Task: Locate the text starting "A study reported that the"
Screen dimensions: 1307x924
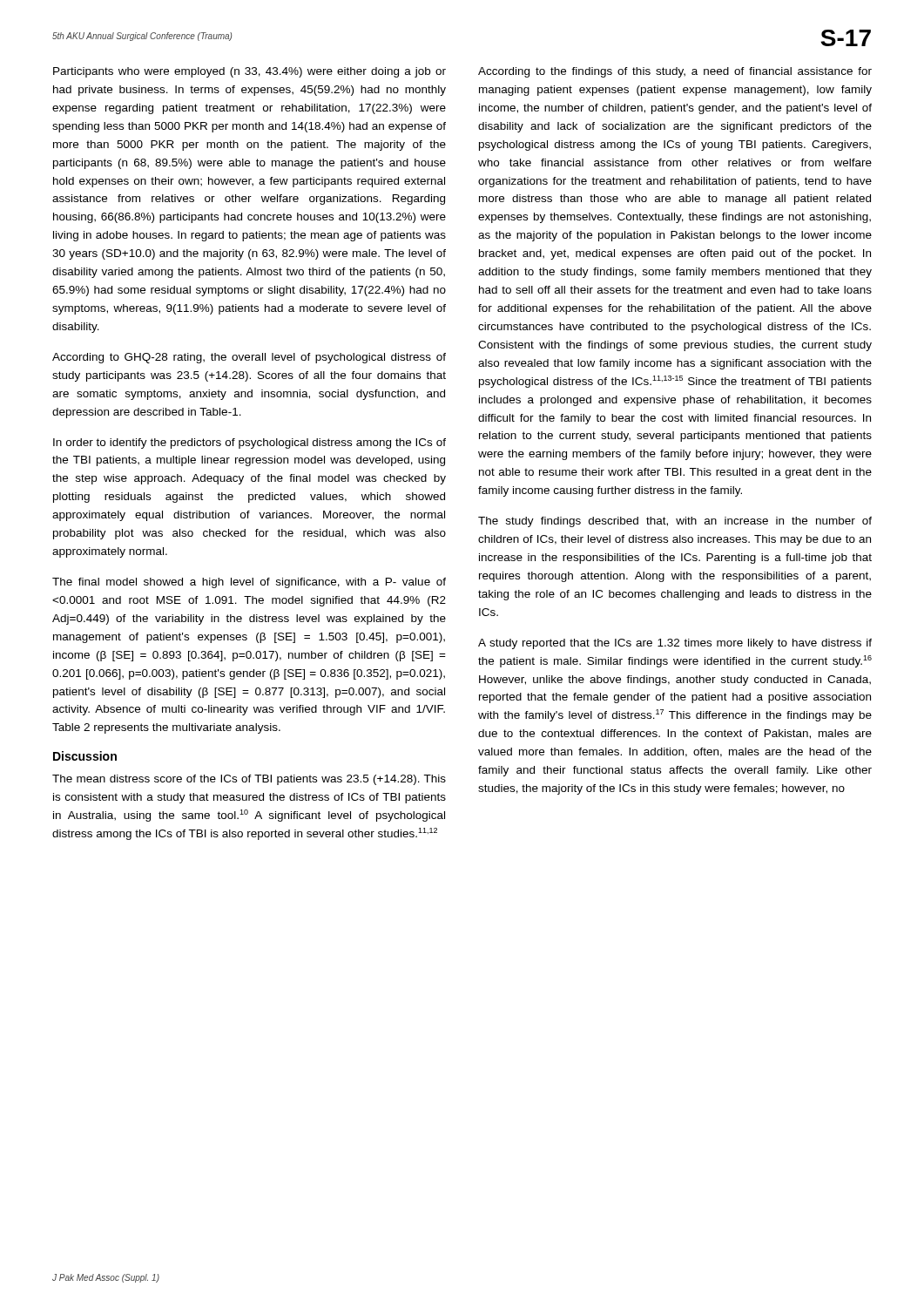Action: click(x=675, y=715)
